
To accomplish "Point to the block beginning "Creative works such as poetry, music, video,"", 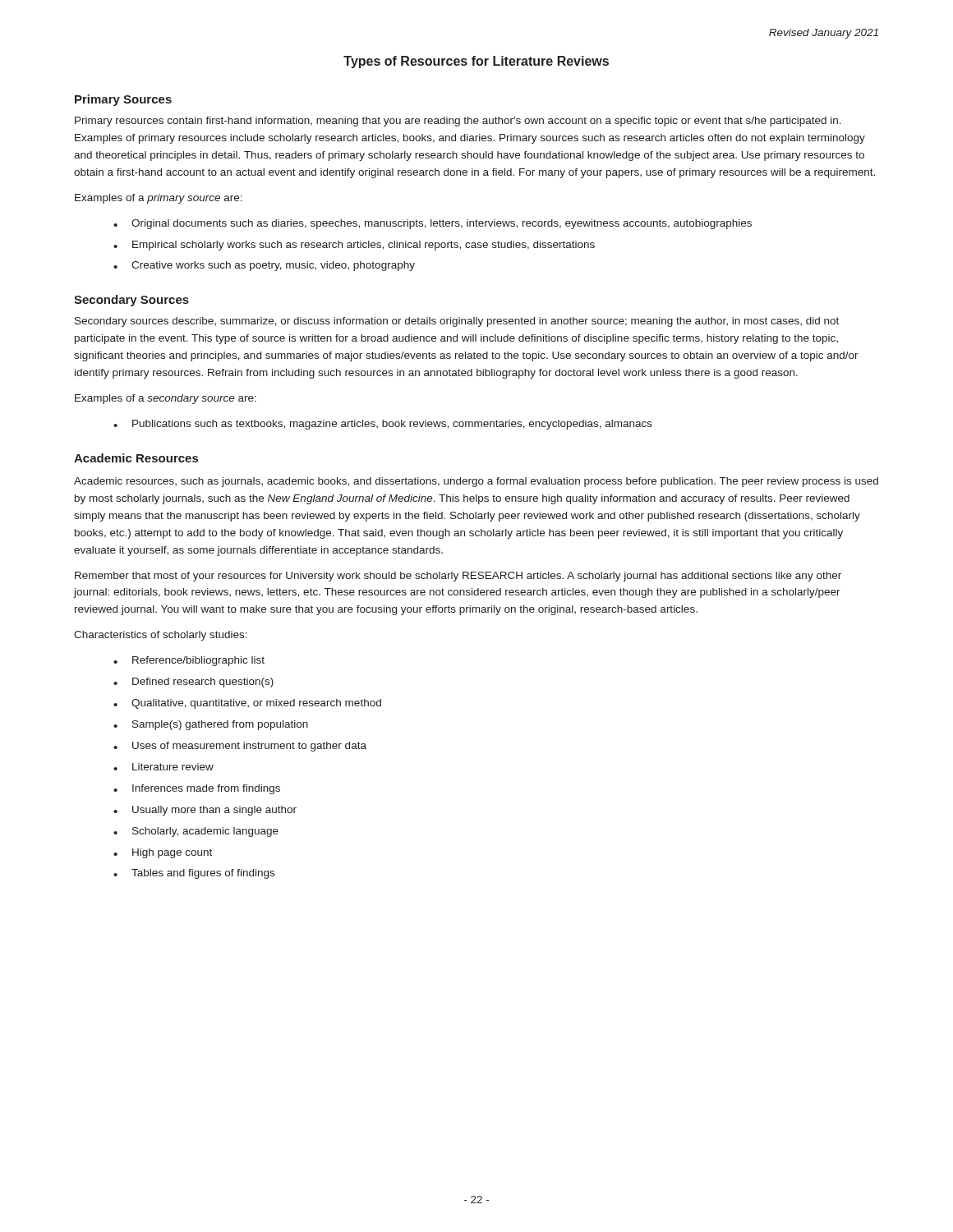I will coord(273,265).
